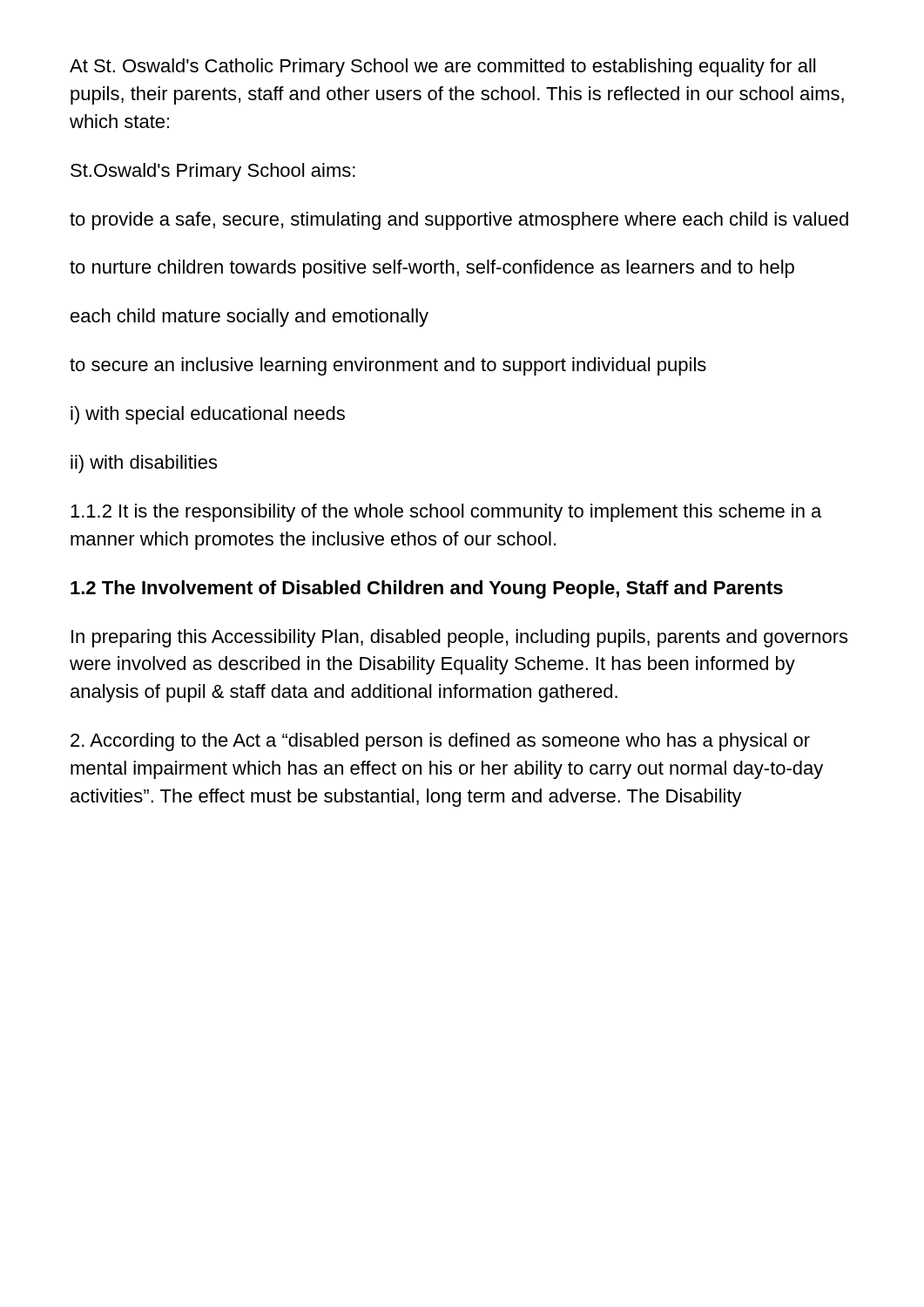Select the text block starting "According to the Act a “disabled person is"
This screenshot has width=924, height=1307.
(446, 768)
